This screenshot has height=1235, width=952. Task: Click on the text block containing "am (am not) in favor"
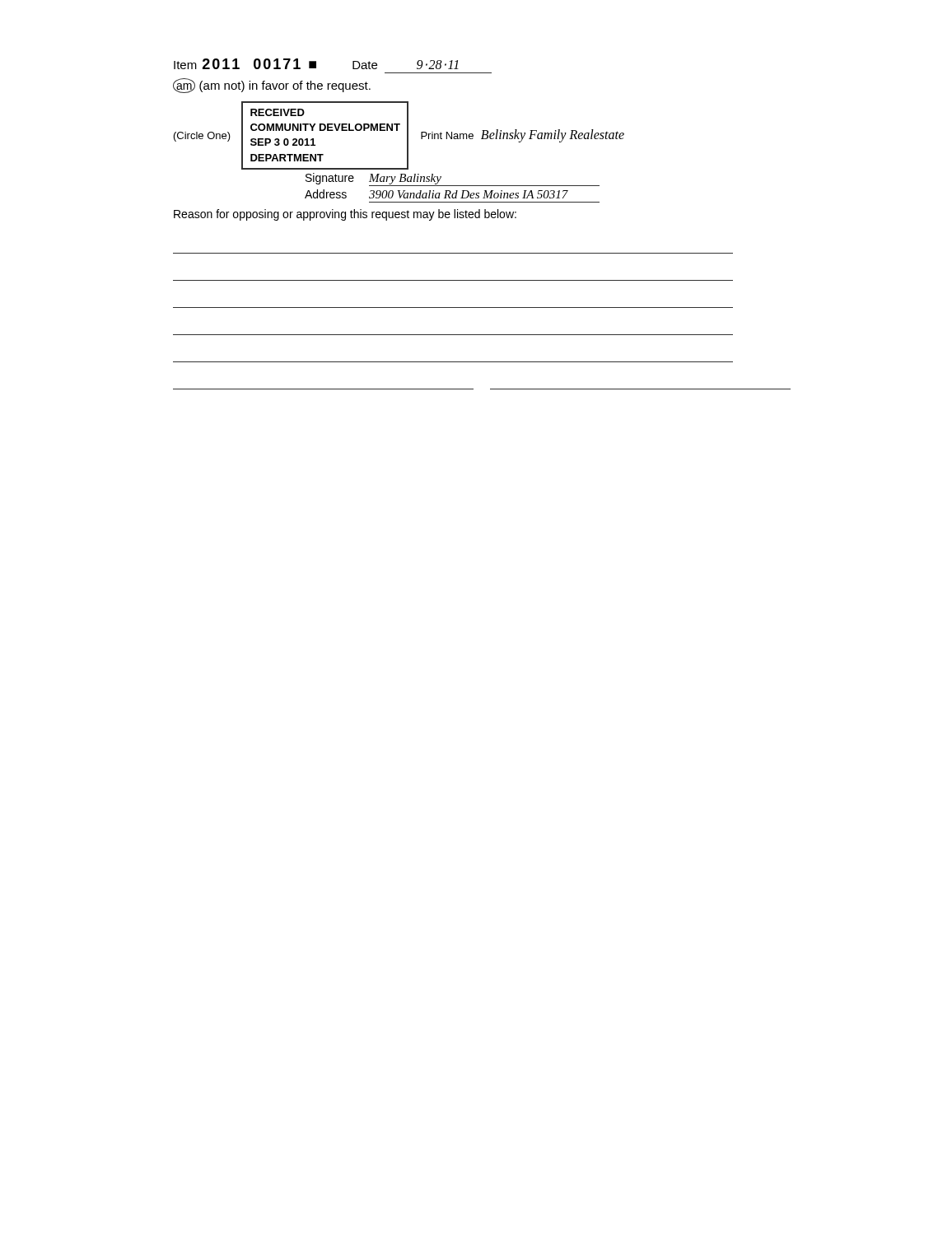click(272, 86)
